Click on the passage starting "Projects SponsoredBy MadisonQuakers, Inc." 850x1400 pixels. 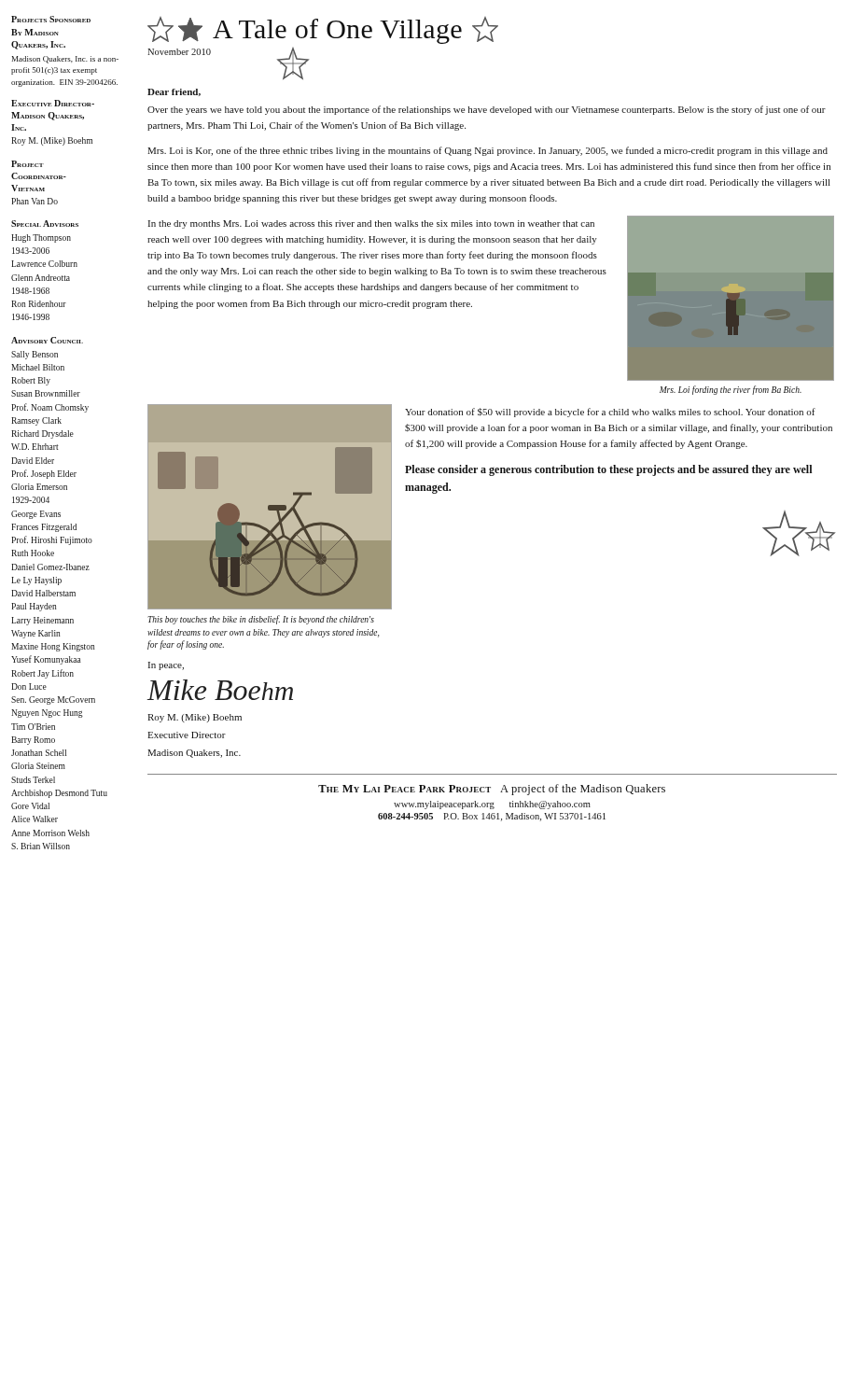coord(51,32)
